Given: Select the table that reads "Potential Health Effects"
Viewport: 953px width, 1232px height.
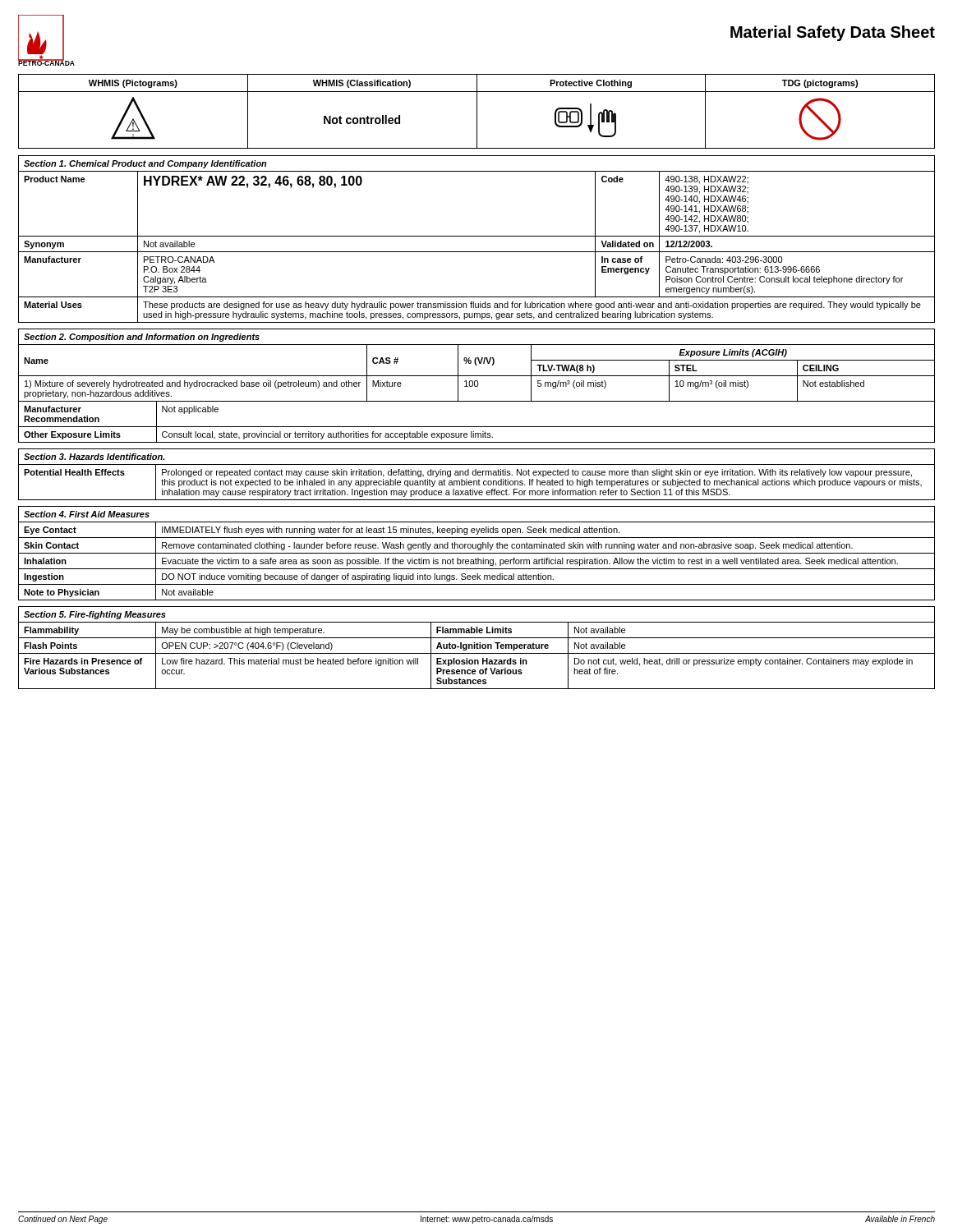Looking at the screenshot, I should 476,482.
